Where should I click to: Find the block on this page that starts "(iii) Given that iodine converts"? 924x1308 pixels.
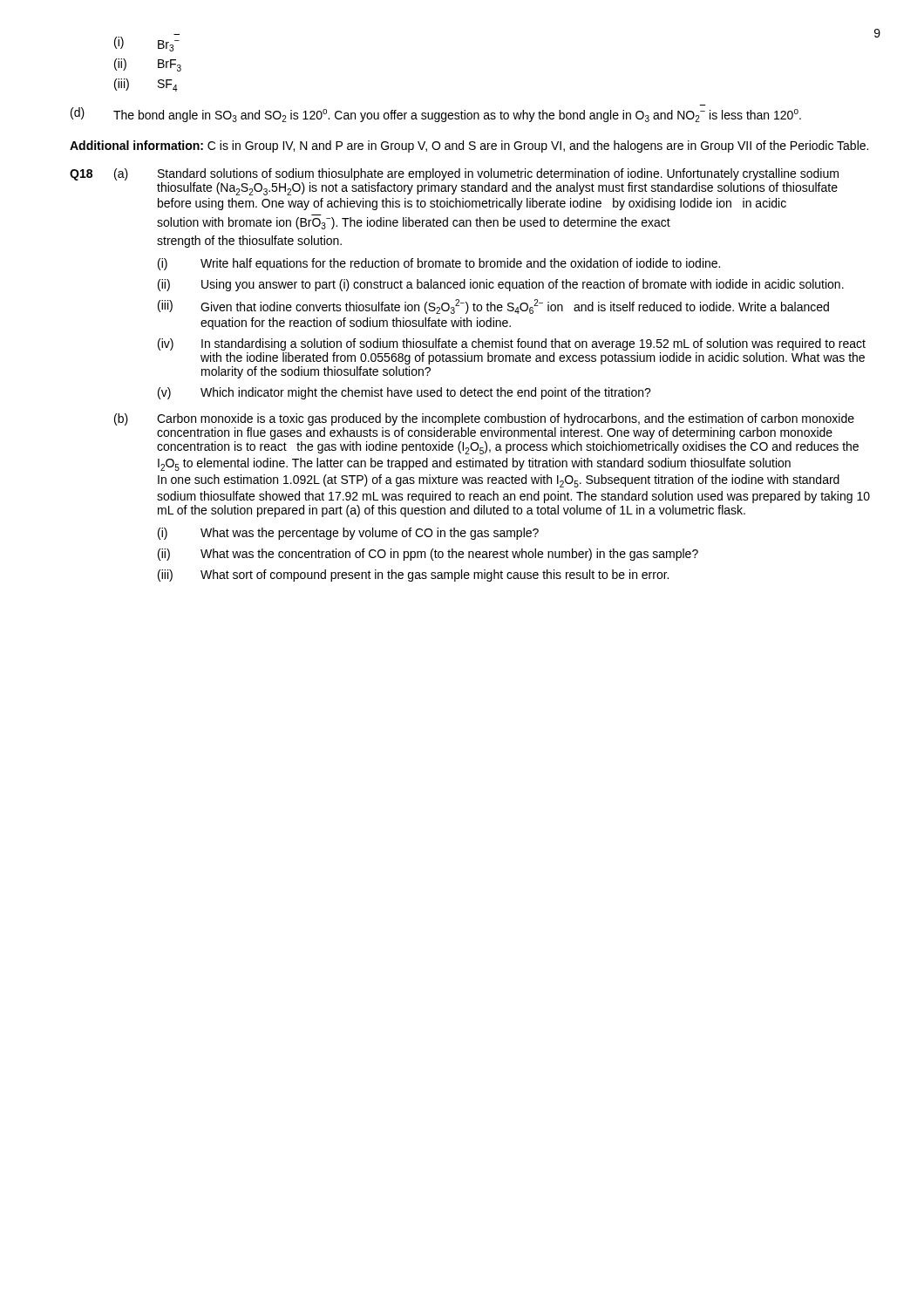point(514,314)
